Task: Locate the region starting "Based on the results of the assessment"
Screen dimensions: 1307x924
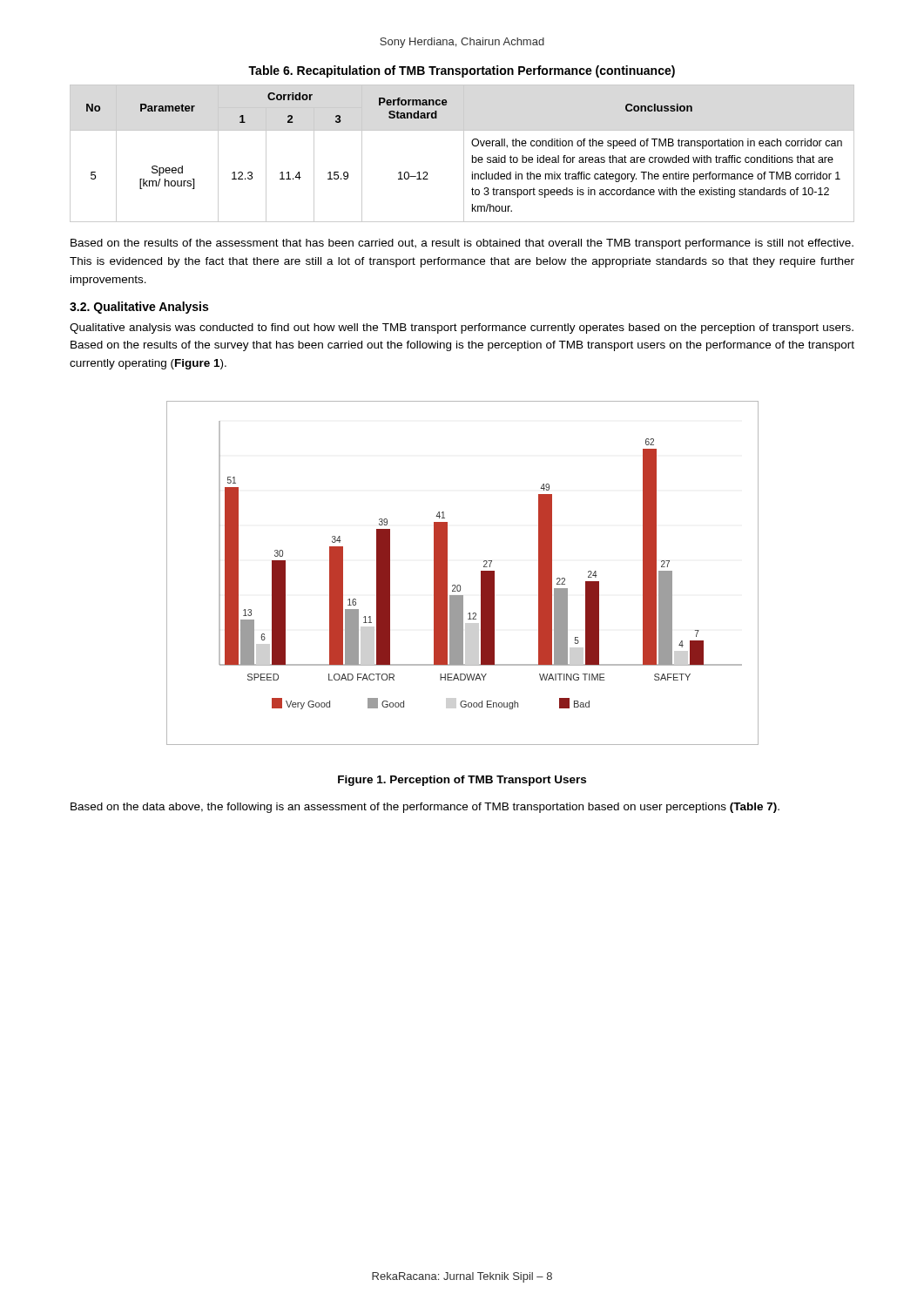Action: pyautogui.click(x=462, y=261)
